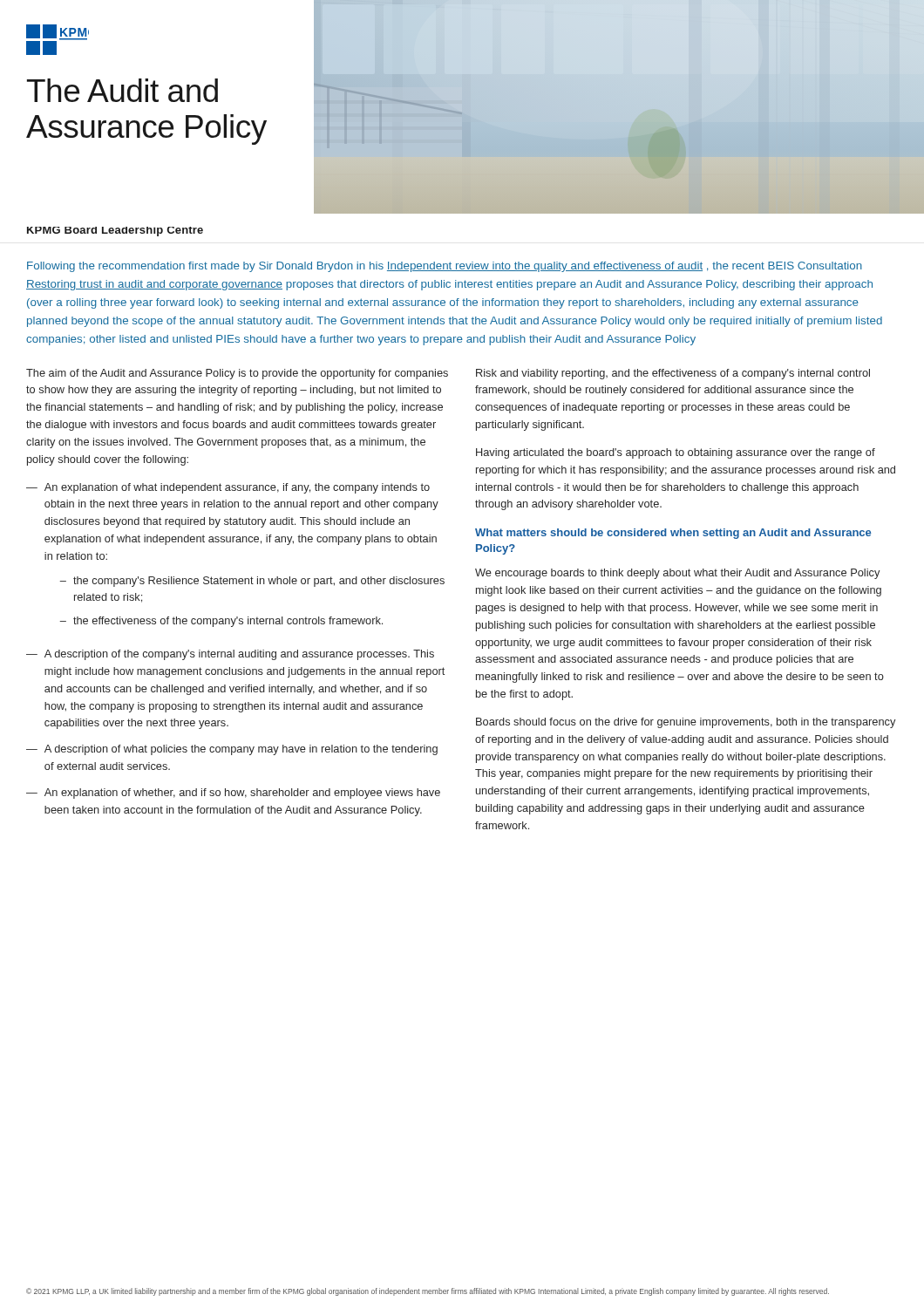Point to the element starting "Boards should focus on the"
The width and height of the screenshot is (924, 1308).
tap(685, 773)
